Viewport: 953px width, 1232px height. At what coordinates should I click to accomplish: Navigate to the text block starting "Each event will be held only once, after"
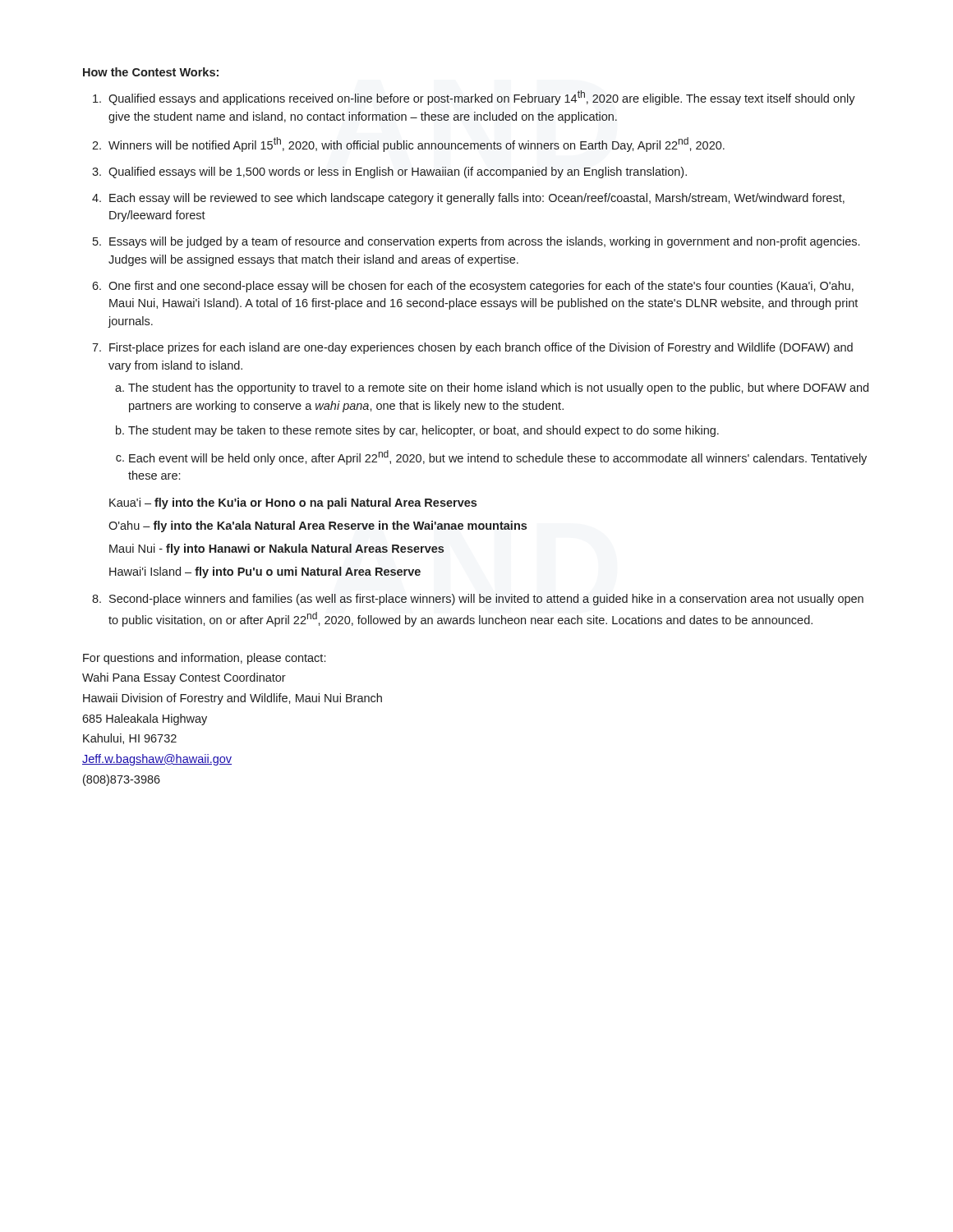click(x=498, y=465)
